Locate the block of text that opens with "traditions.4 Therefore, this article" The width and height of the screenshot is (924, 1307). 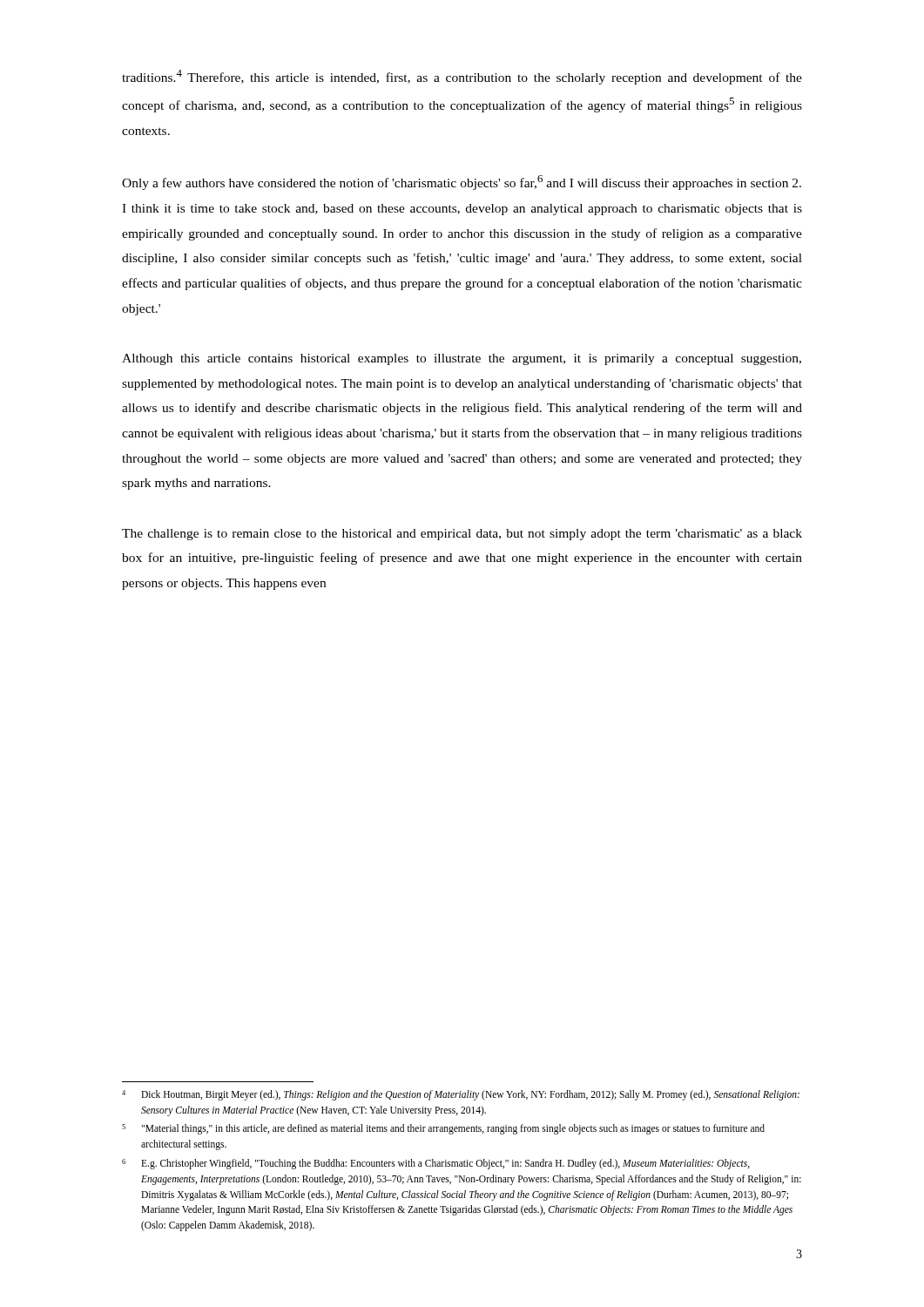tap(462, 77)
